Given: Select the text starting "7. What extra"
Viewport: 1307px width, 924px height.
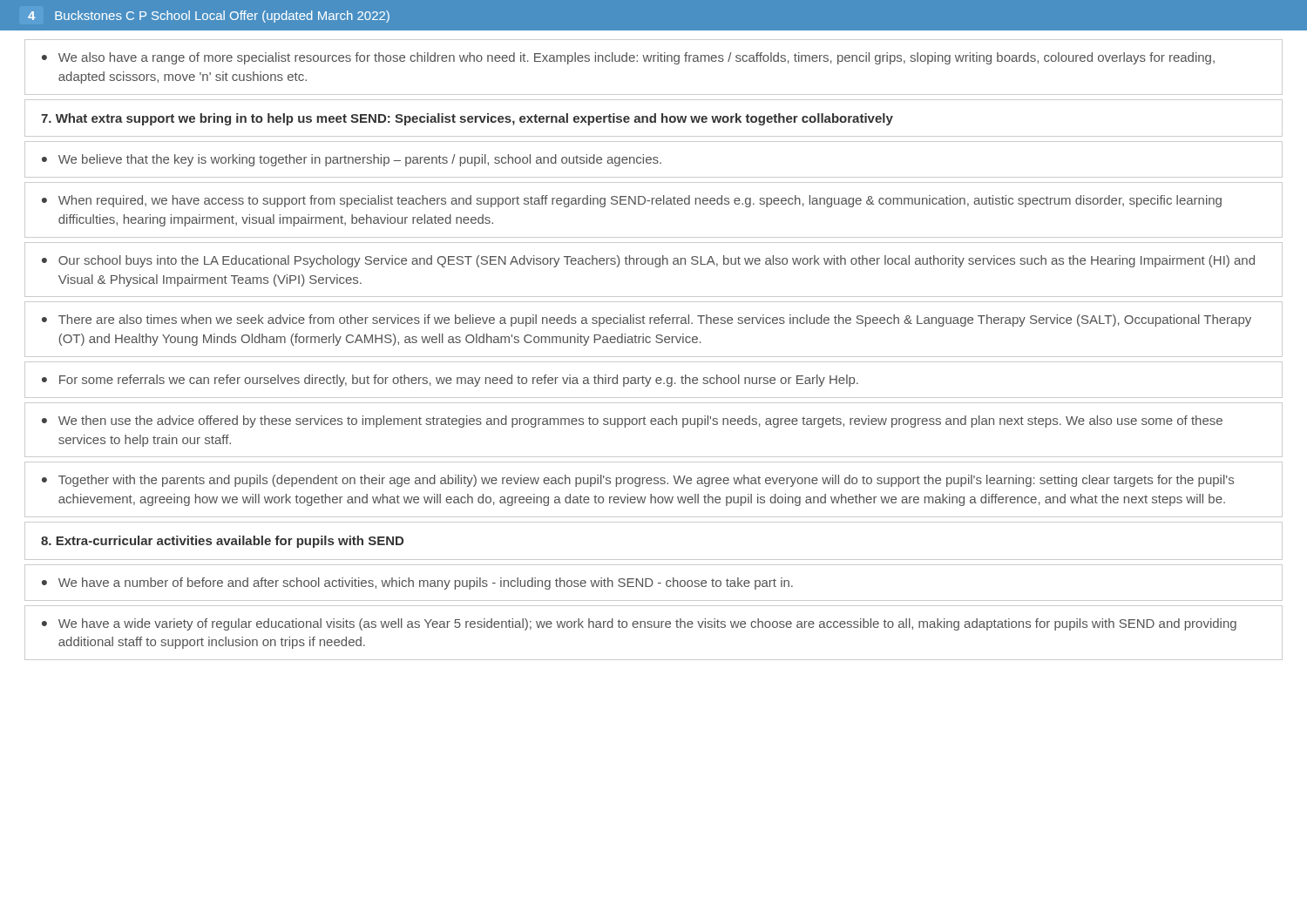Looking at the screenshot, I should (x=467, y=118).
